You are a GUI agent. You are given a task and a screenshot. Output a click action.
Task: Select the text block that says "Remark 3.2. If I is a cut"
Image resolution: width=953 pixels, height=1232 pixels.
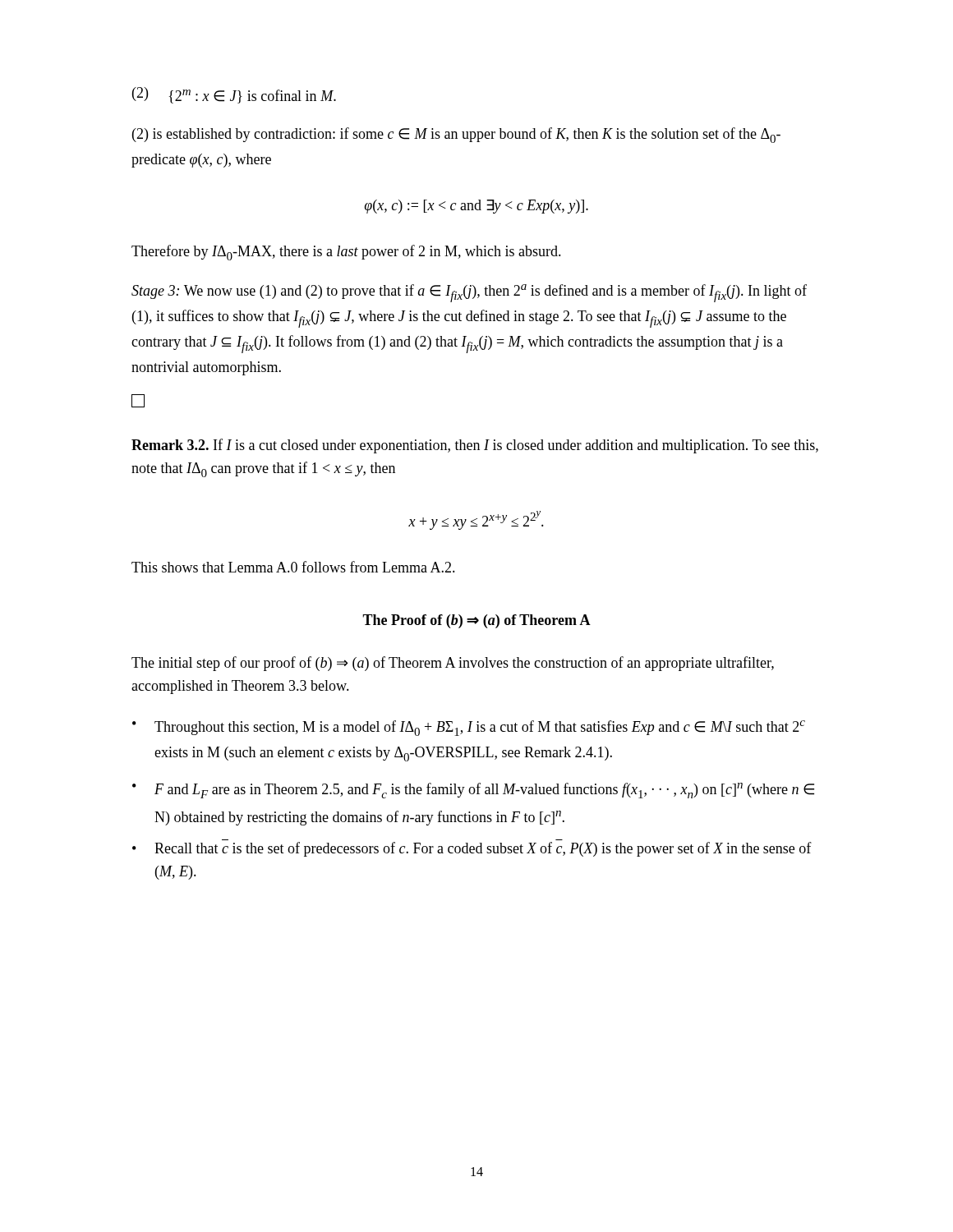(475, 458)
